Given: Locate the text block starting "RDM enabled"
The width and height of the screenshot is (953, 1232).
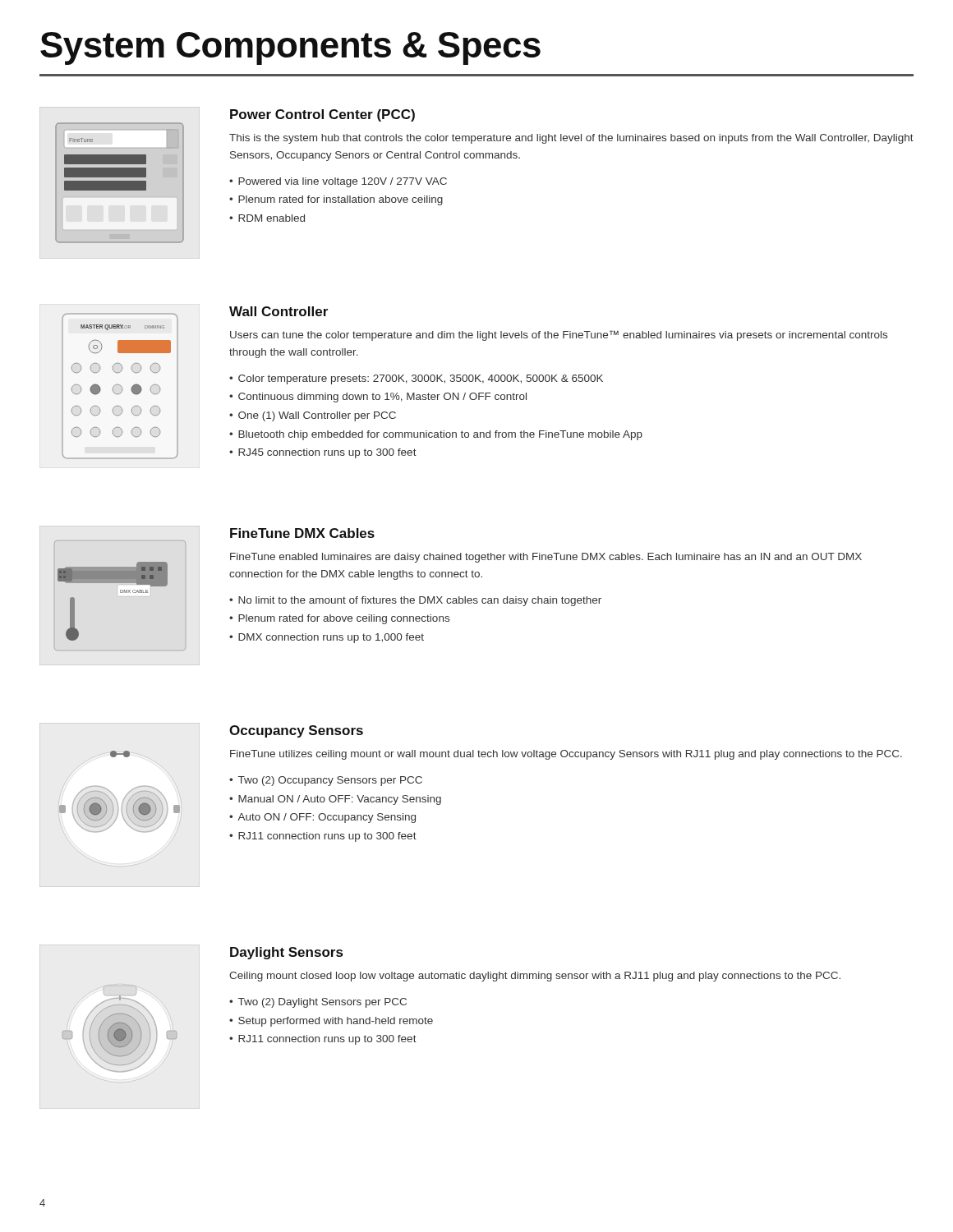Looking at the screenshot, I should (x=267, y=218).
